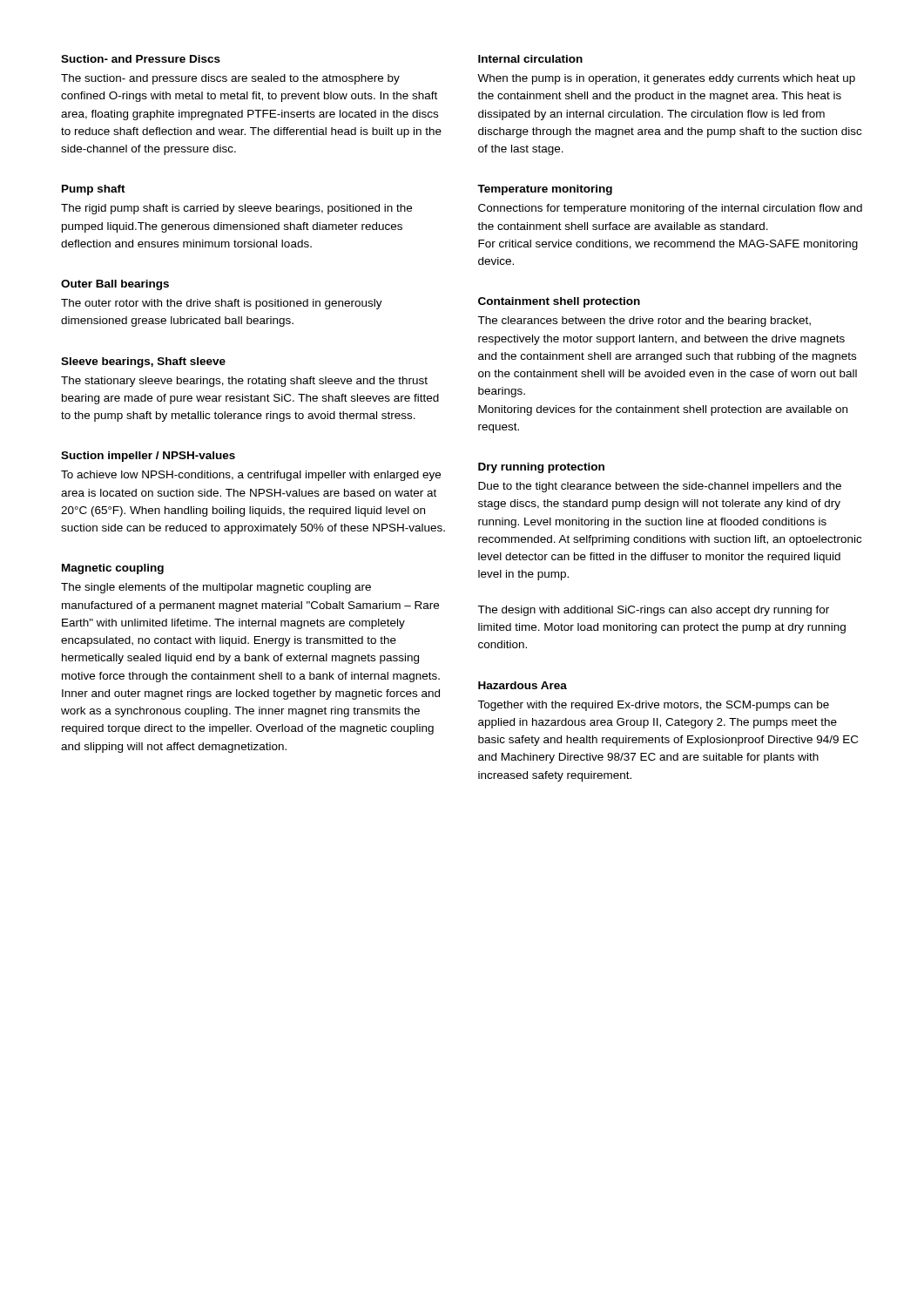Where is the passage that starts "The single elements of the multipolar"?

[x=251, y=667]
